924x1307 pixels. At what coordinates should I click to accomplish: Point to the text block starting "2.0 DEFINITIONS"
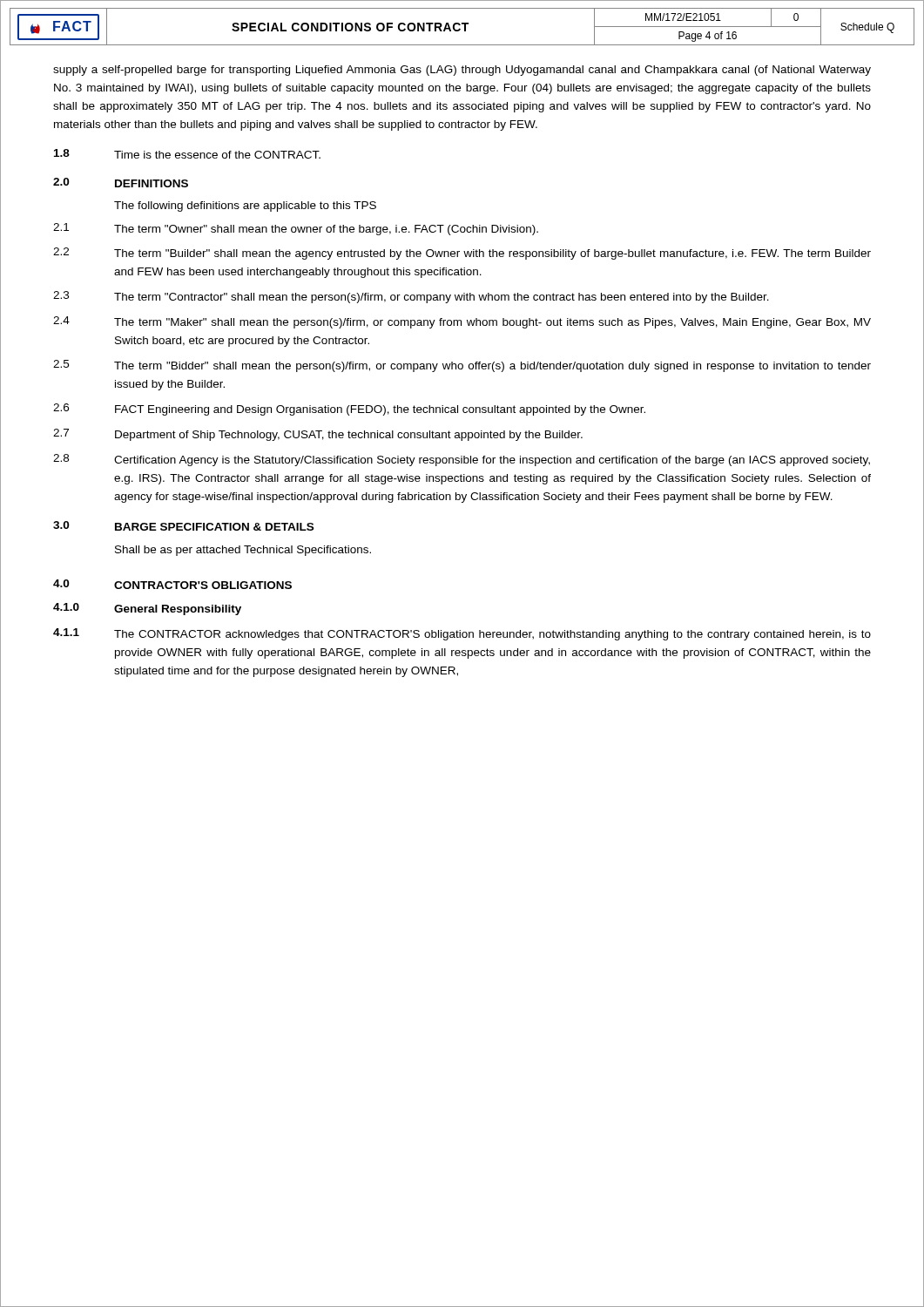121,183
